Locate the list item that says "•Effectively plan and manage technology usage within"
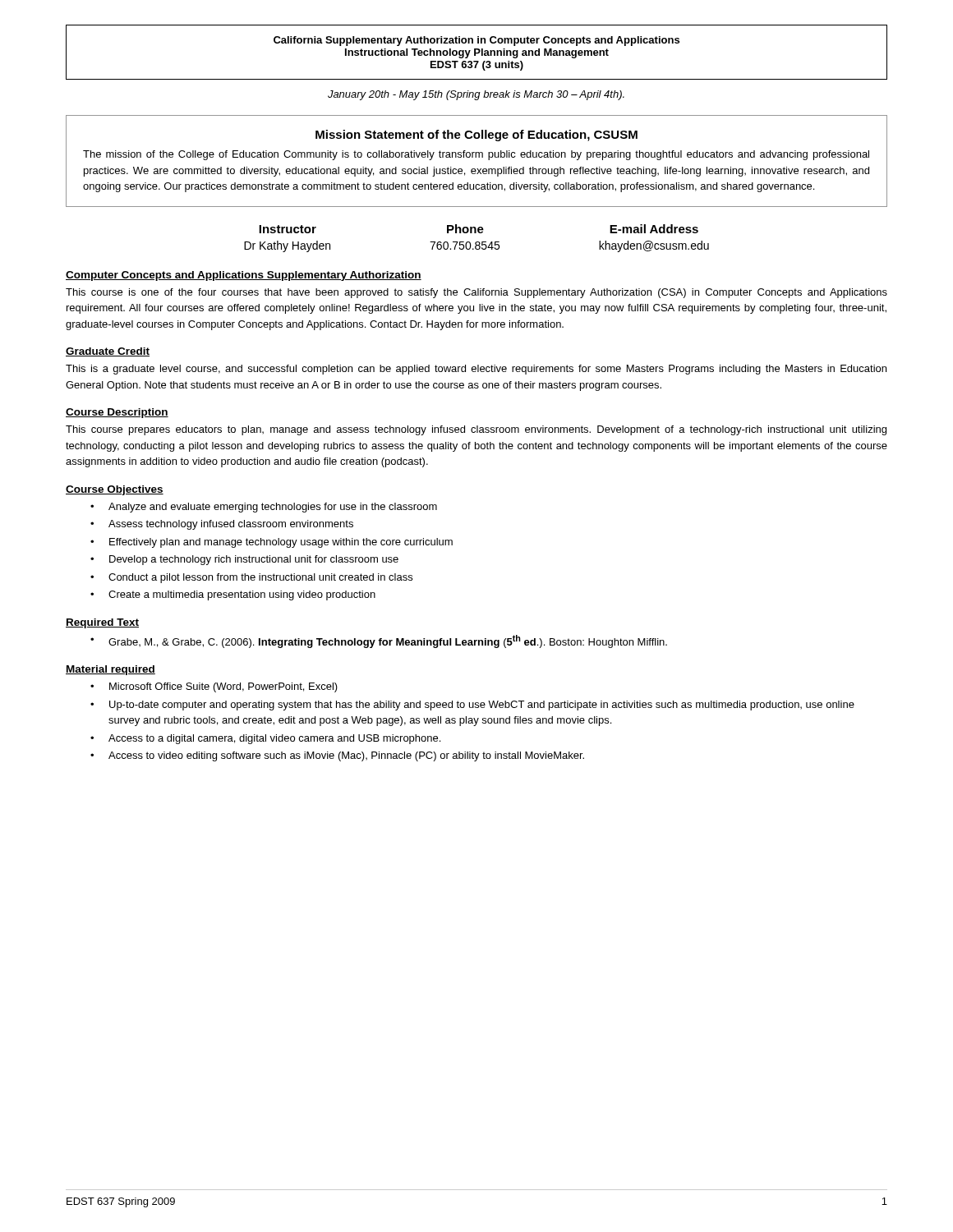 coord(272,543)
